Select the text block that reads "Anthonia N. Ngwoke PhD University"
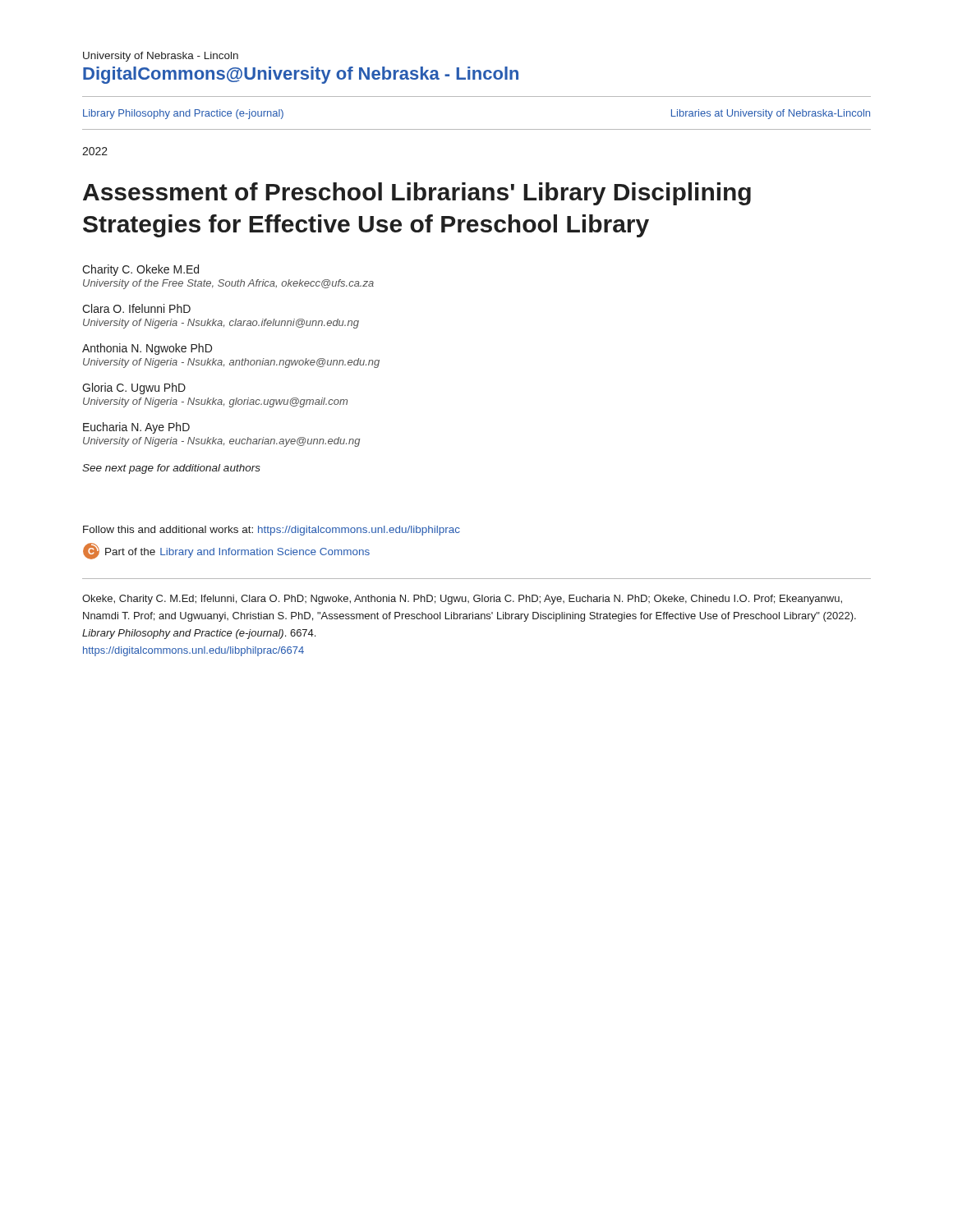Image resolution: width=953 pixels, height=1232 pixels. coord(147,349)
